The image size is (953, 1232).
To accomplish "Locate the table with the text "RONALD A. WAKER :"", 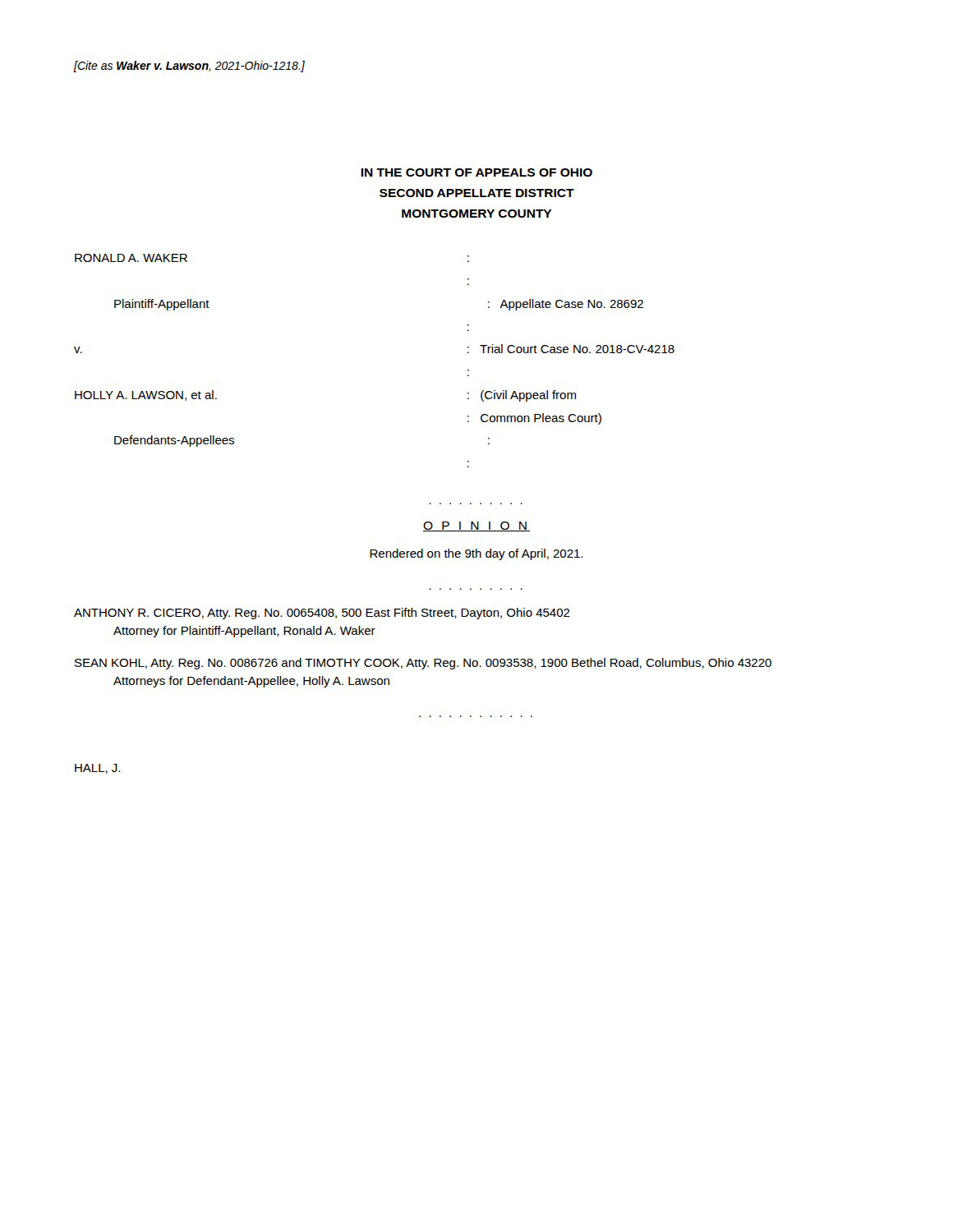I will point(476,361).
